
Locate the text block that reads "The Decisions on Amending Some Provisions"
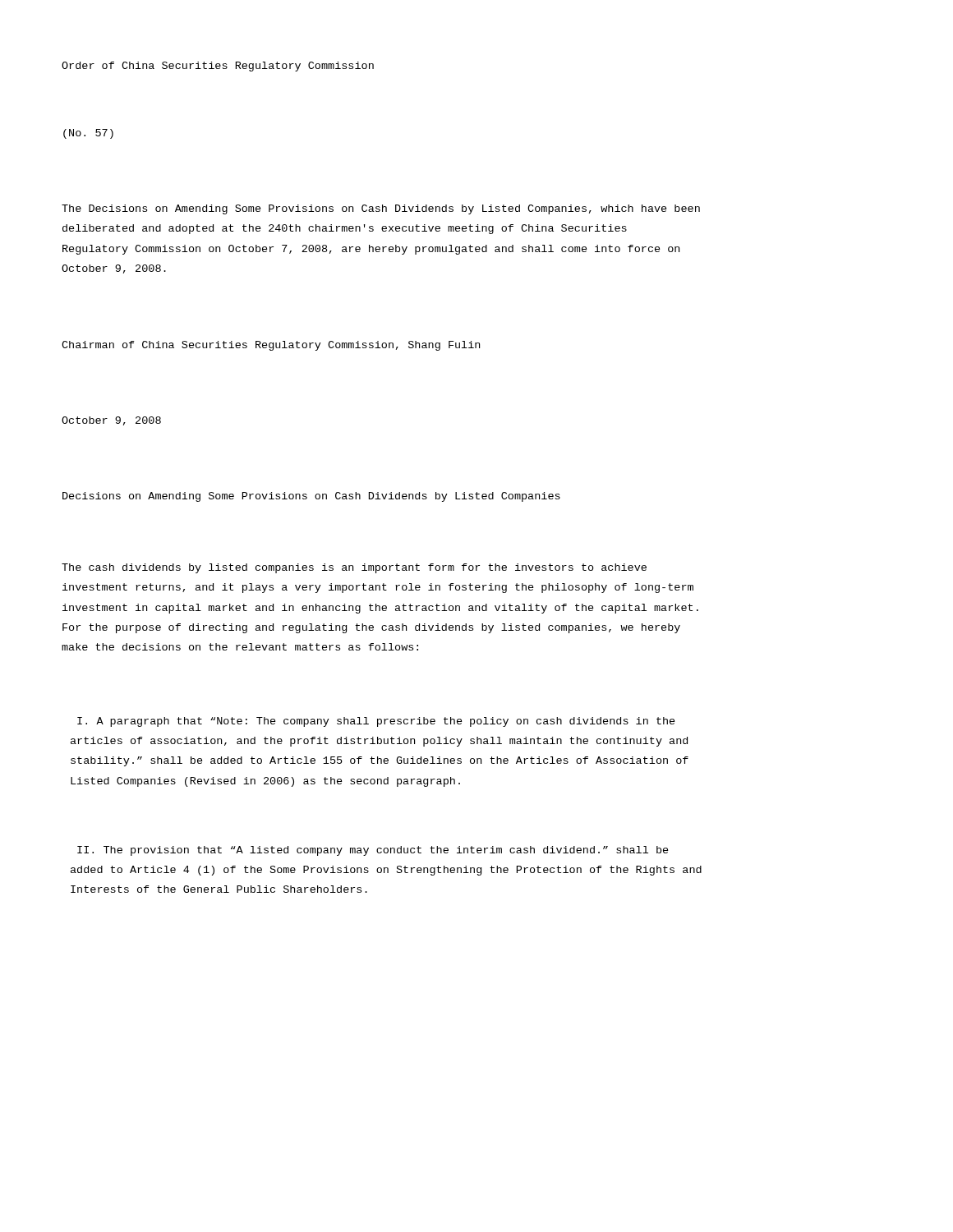pos(381,239)
